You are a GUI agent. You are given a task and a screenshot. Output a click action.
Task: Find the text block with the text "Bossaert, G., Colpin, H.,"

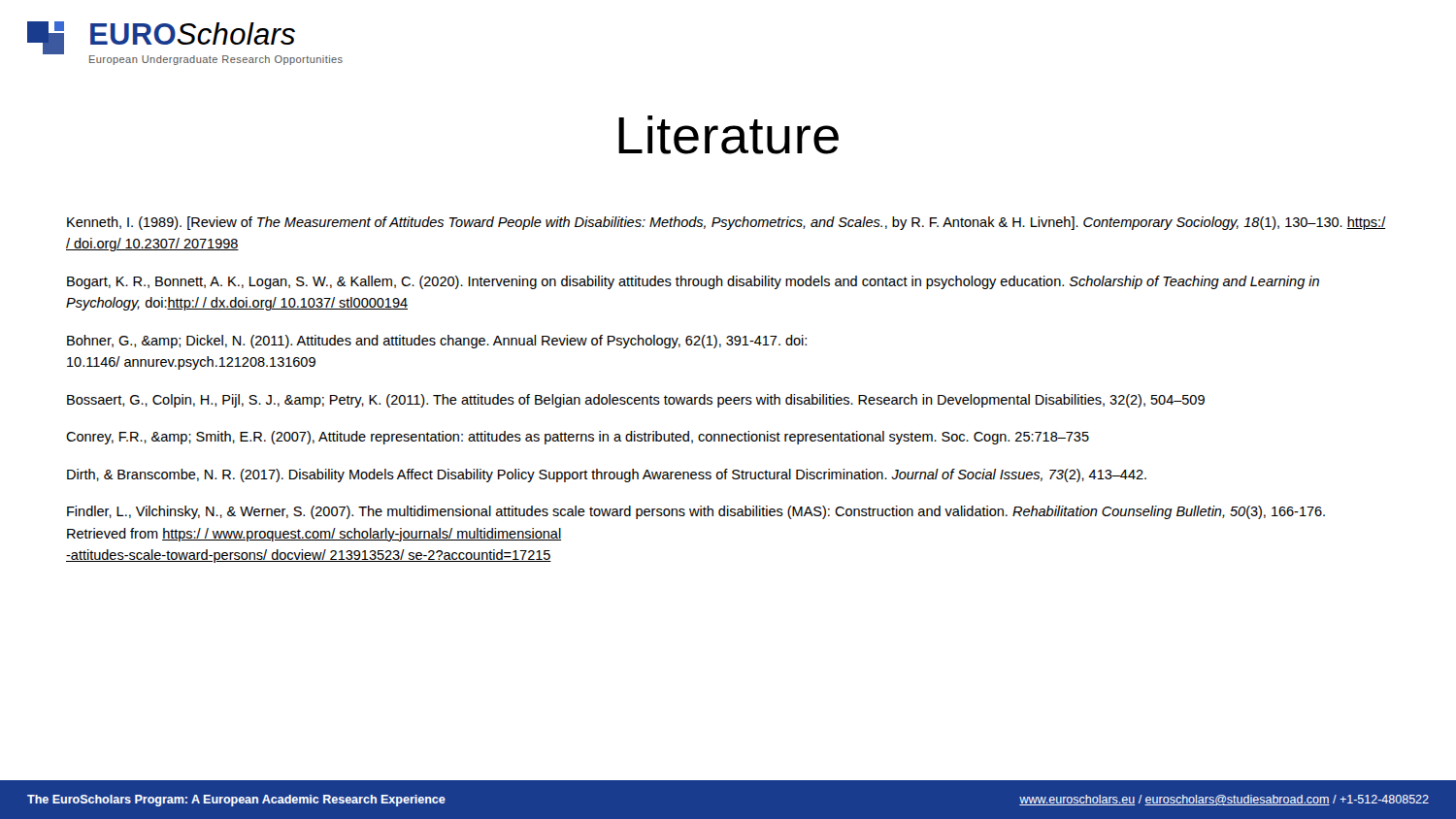[x=635, y=400]
